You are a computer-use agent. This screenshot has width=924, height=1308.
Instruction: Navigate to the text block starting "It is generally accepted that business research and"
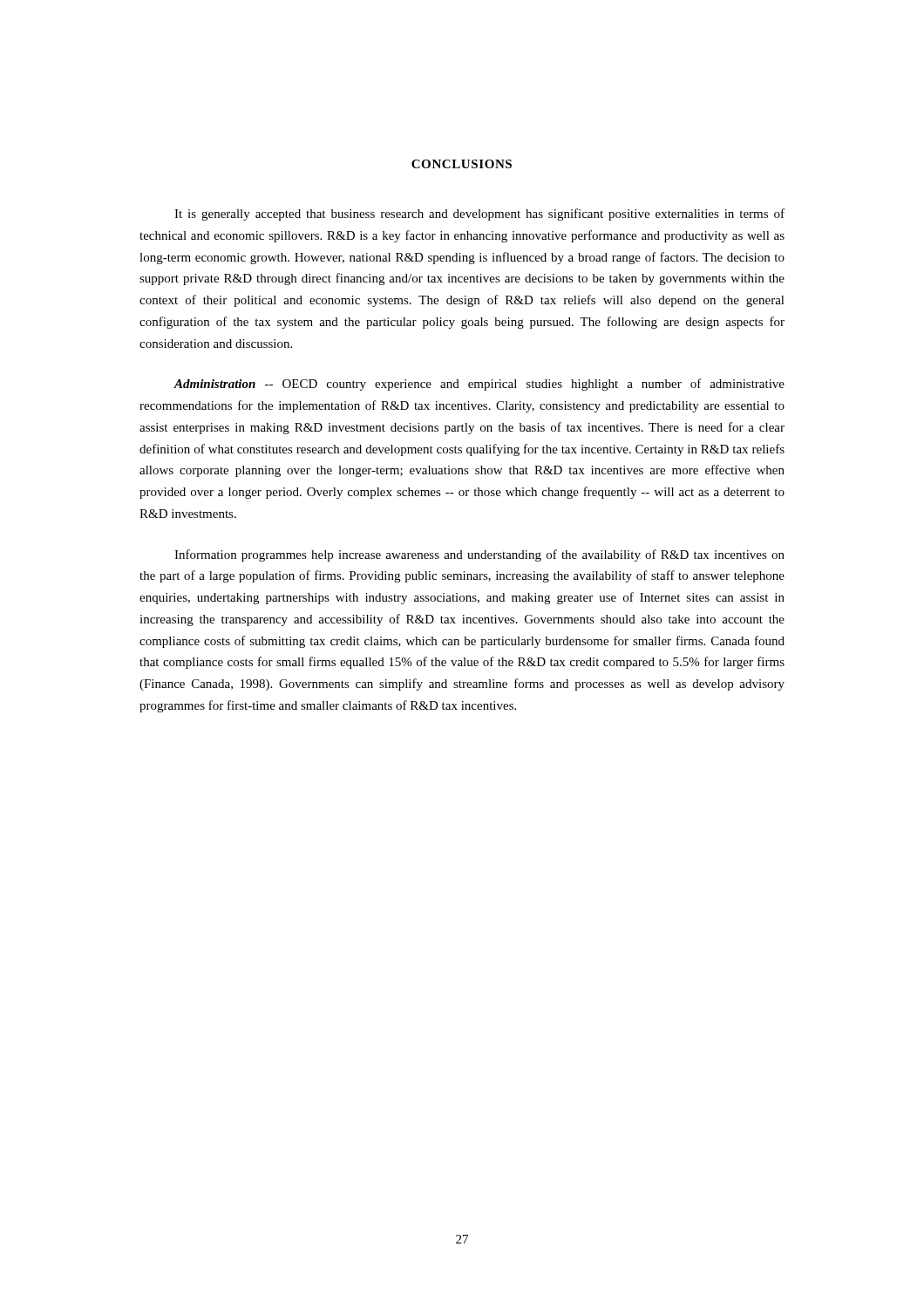(462, 279)
